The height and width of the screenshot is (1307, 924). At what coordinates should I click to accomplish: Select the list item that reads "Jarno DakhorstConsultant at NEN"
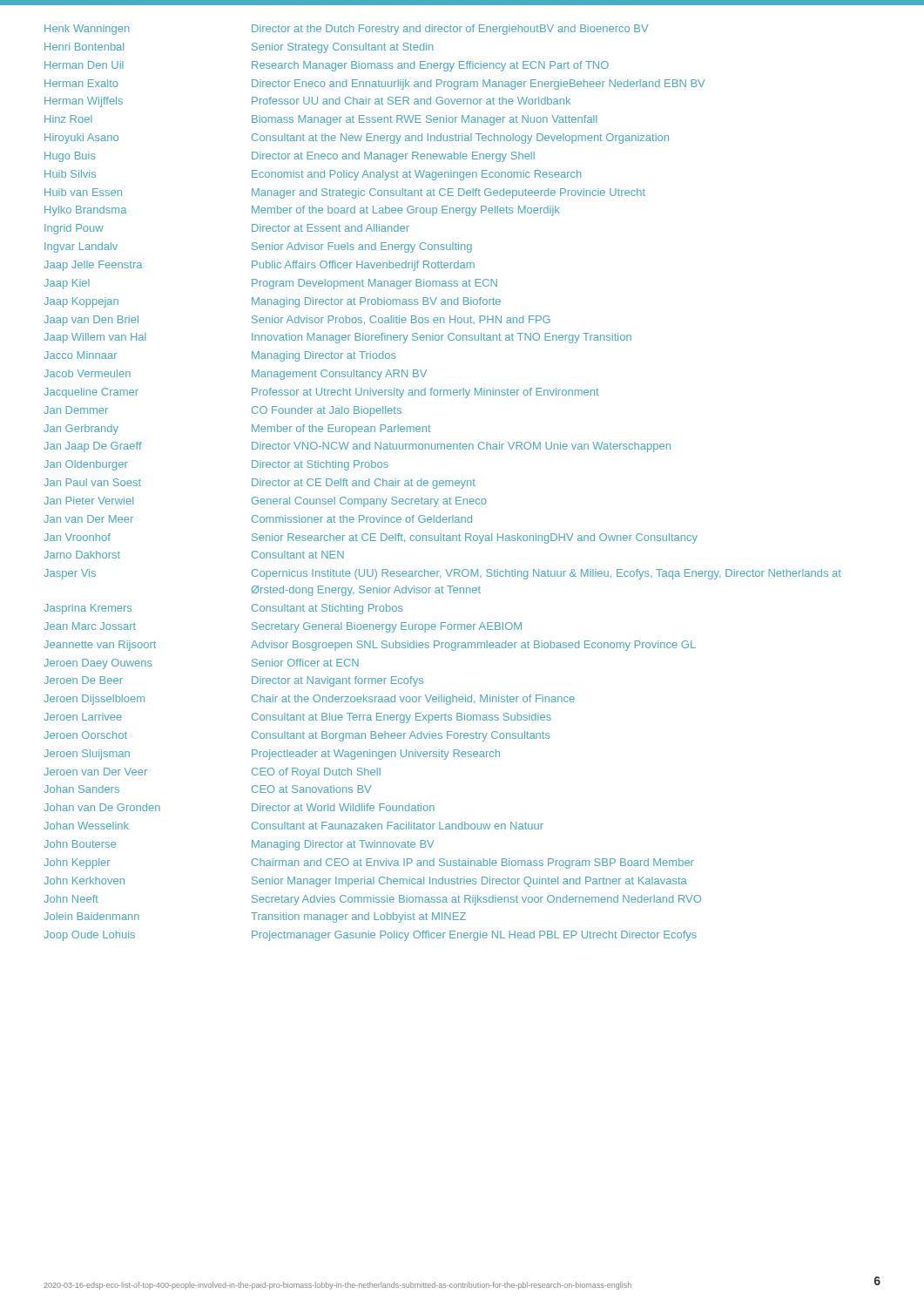click(77, 555)
